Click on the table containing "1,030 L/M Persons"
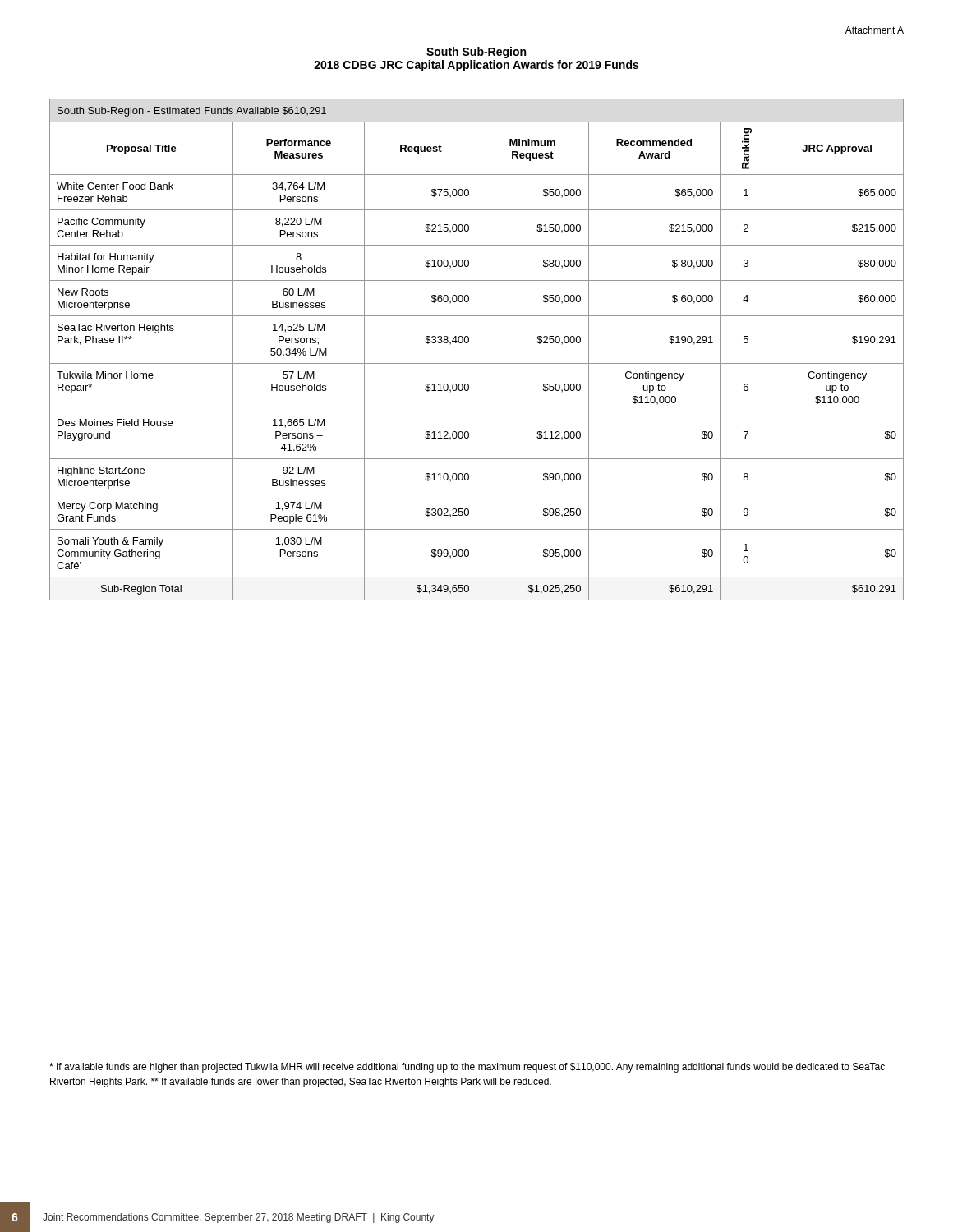The height and width of the screenshot is (1232, 953). tap(476, 350)
